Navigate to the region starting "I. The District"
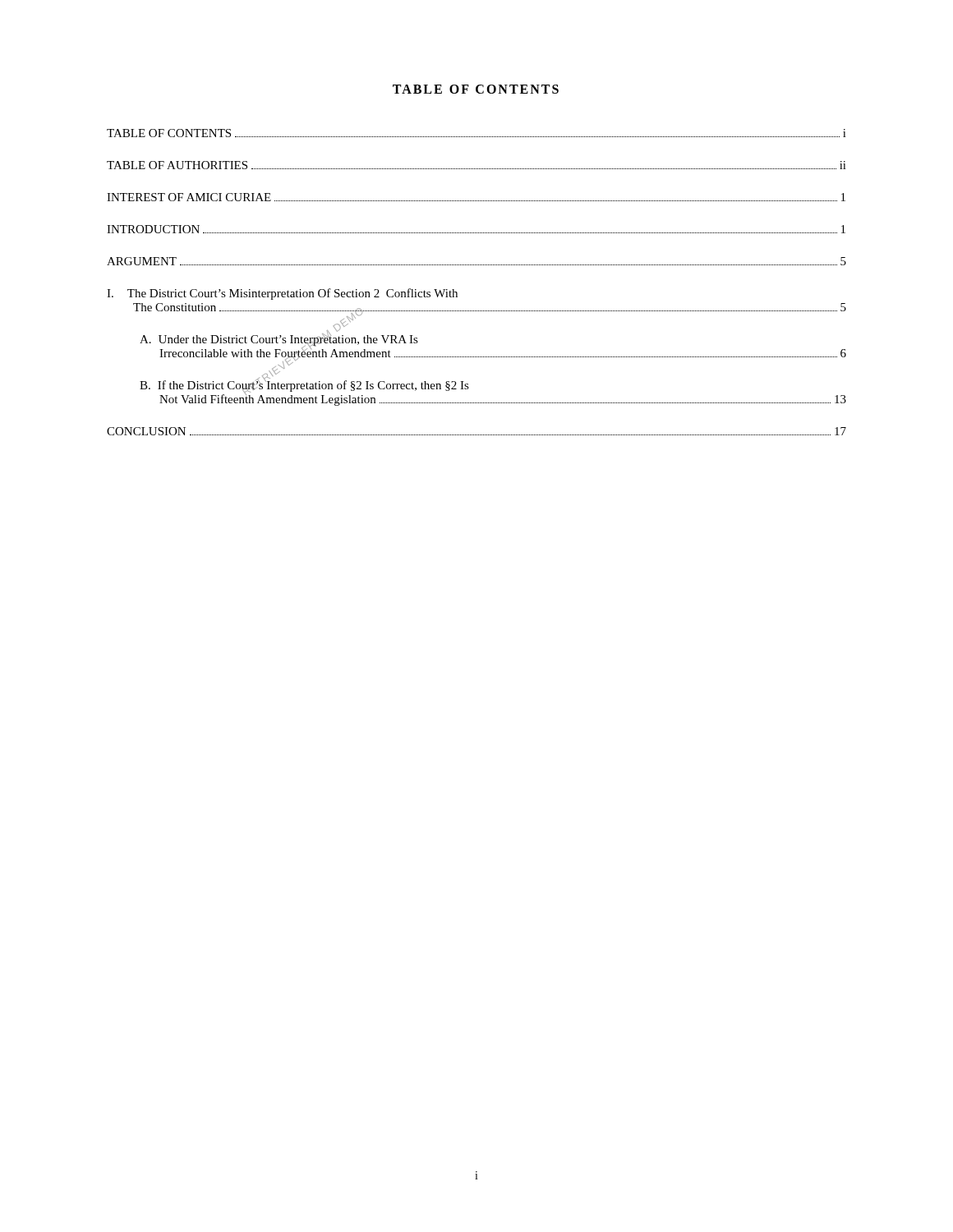 pyautogui.click(x=476, y=301)
